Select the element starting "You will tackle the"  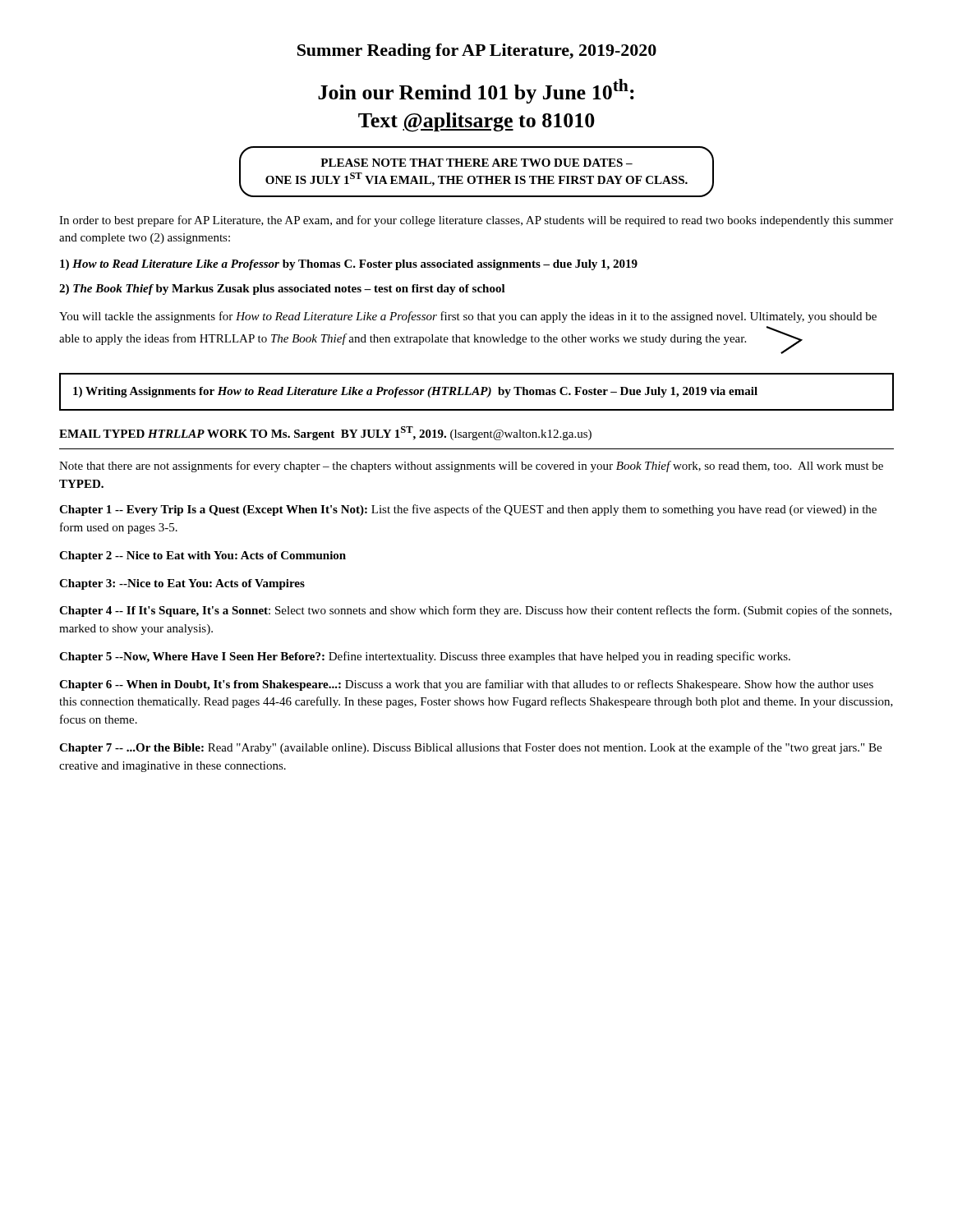coord(468,332)
